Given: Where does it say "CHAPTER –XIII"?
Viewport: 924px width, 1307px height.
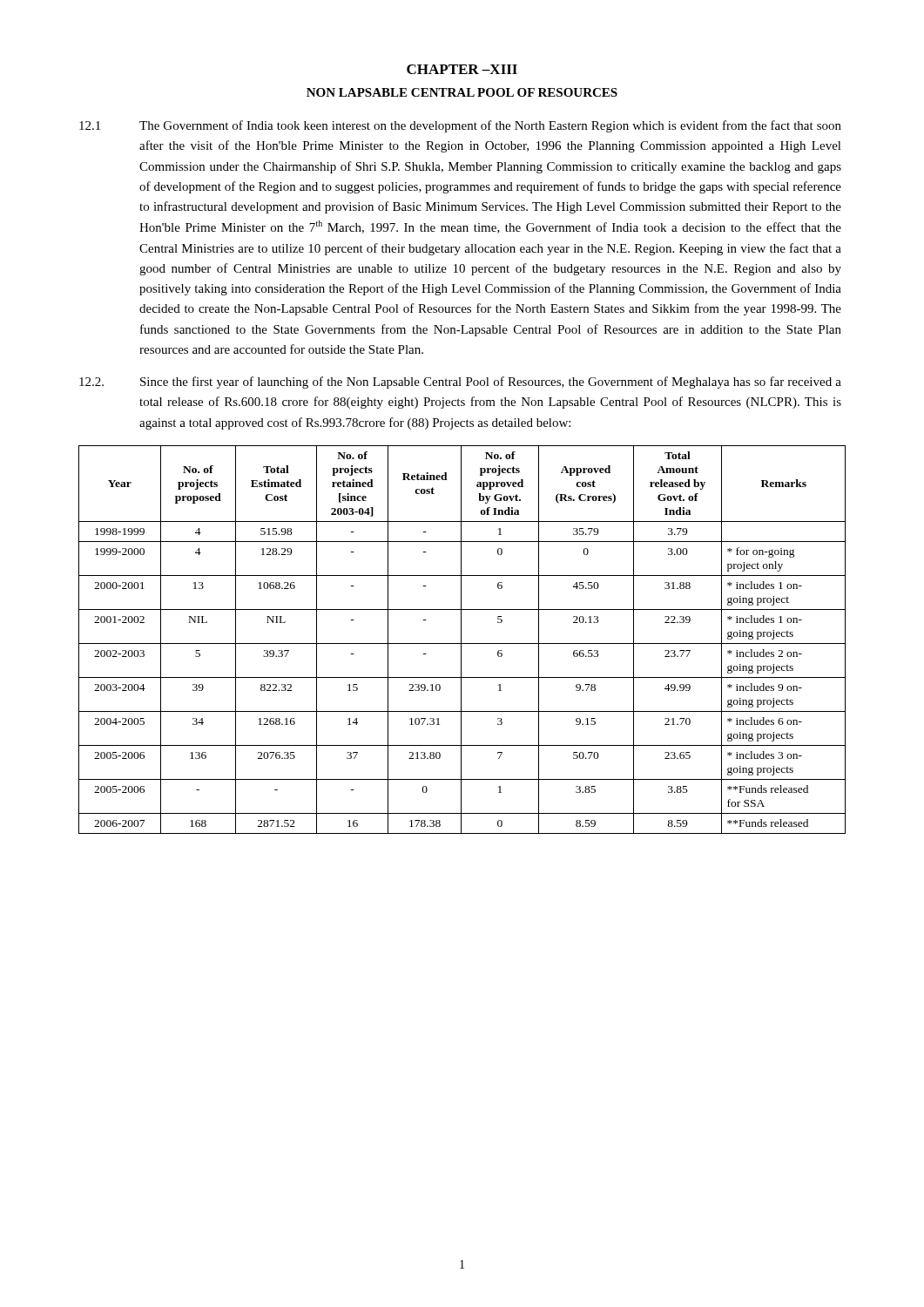Looking at the screenshot, I should [x=462, y=69].
